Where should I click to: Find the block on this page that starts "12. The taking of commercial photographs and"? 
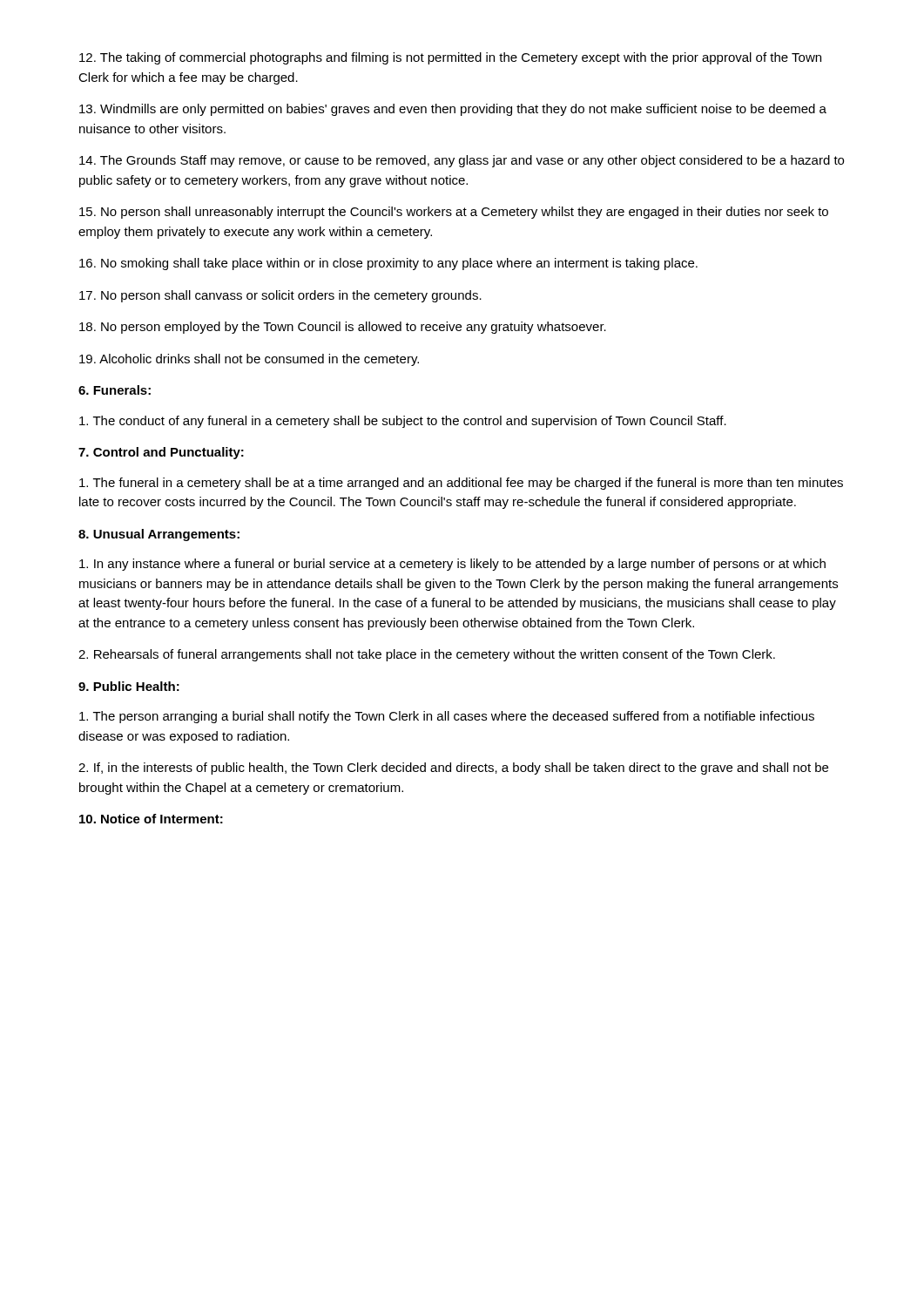tap(450, 67)
